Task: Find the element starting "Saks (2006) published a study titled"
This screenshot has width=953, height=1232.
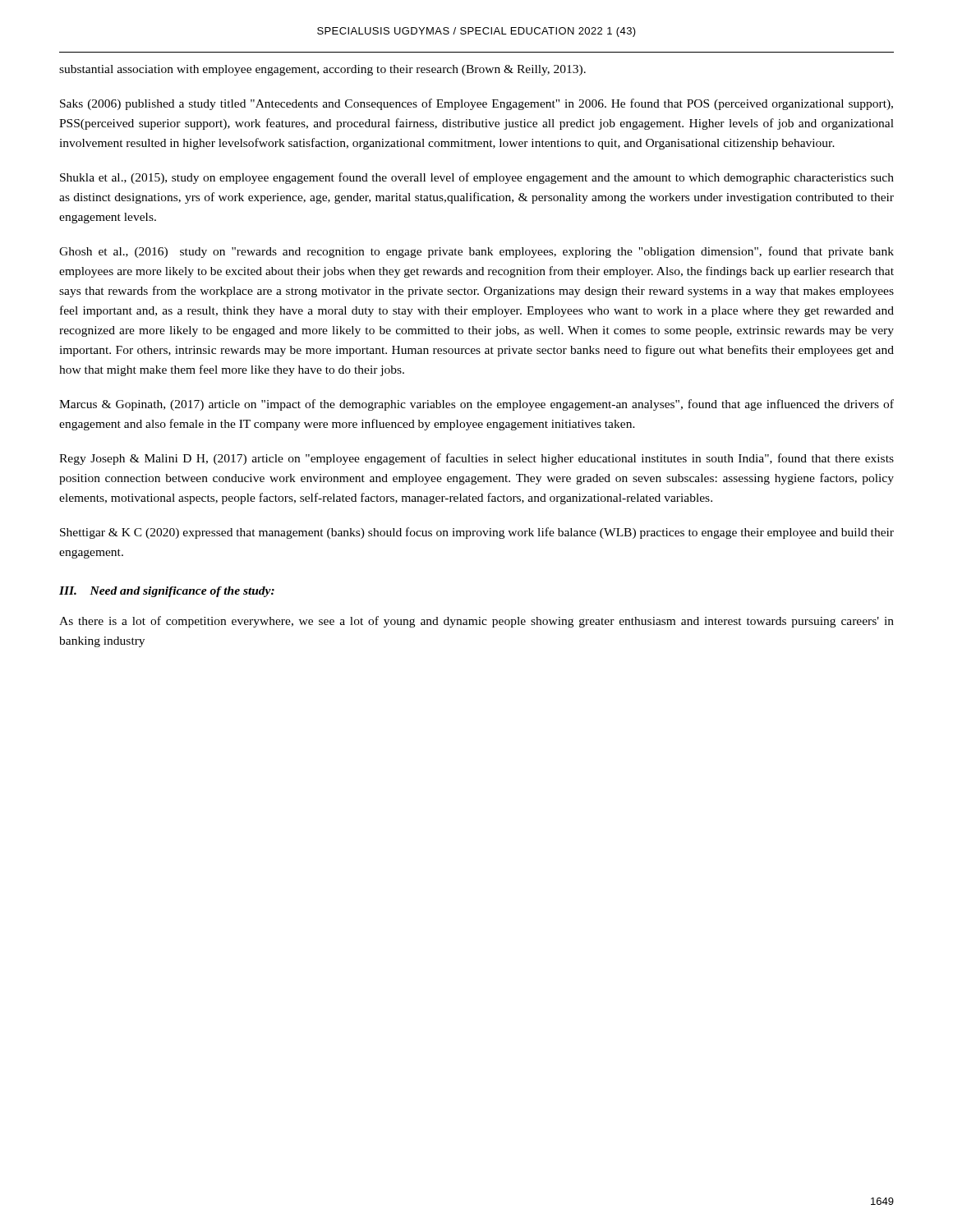Action: [x=476, y=123]
